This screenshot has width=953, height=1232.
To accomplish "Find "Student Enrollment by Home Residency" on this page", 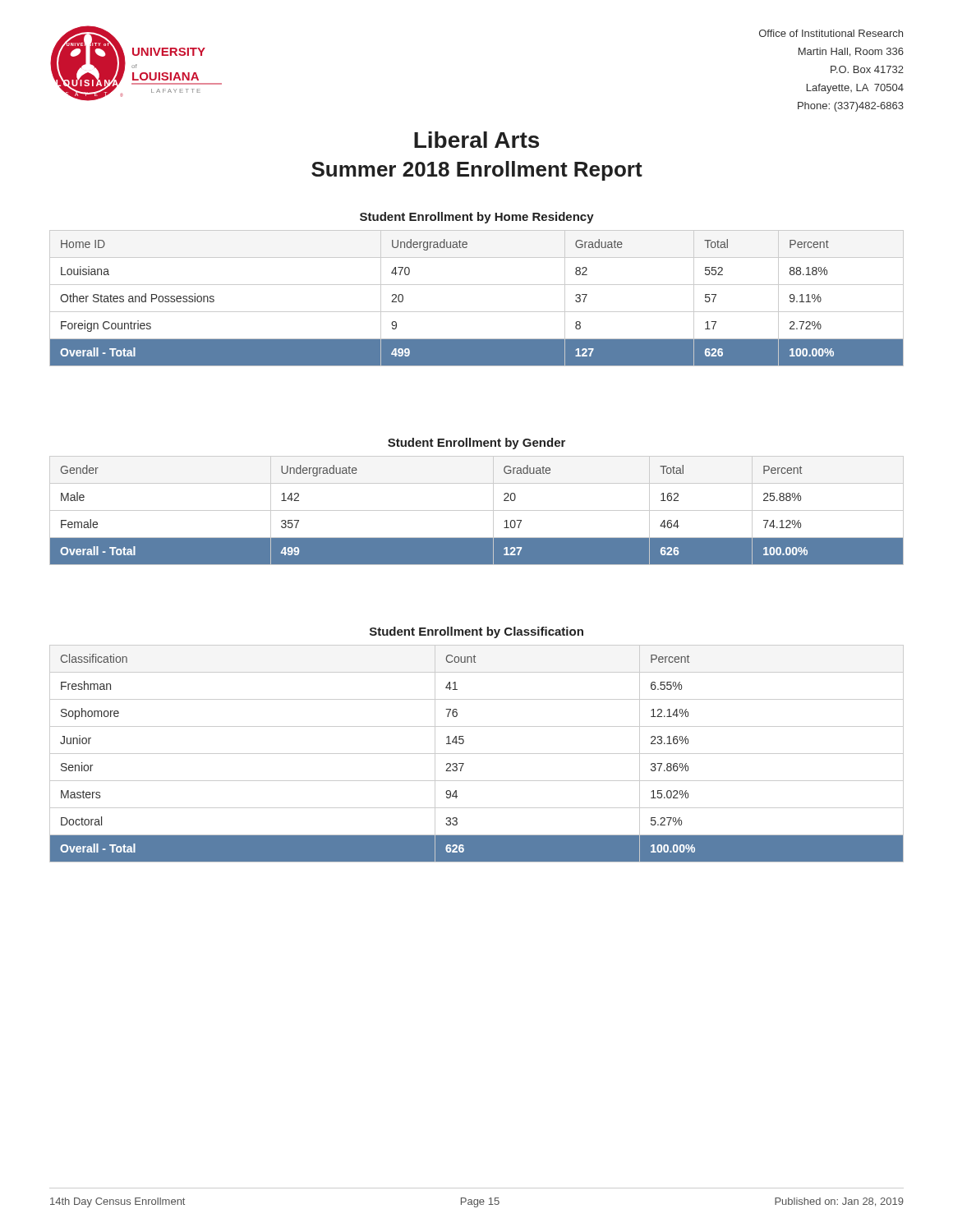I will [476, 216].
